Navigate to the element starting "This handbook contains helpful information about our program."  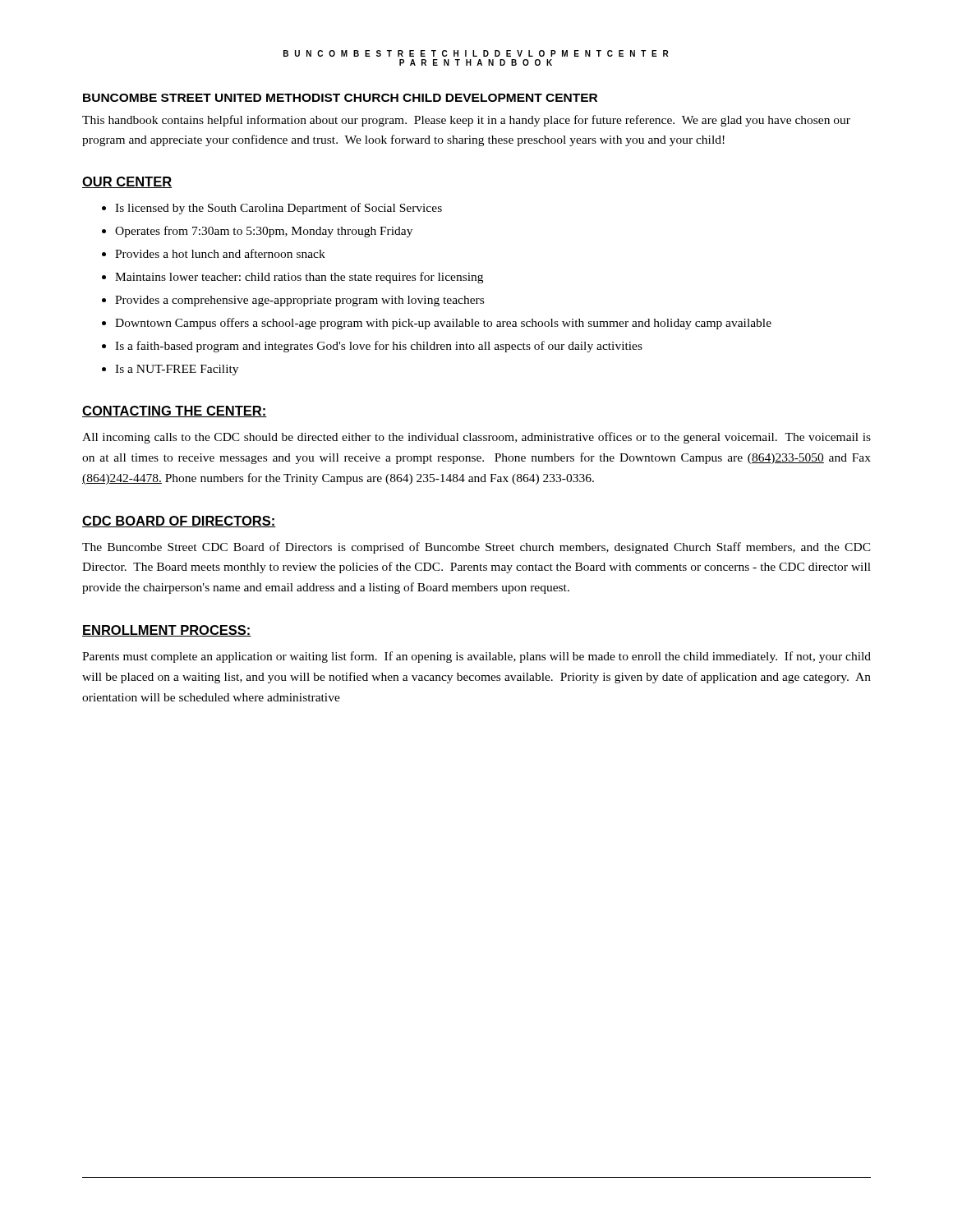coord(466,129)
